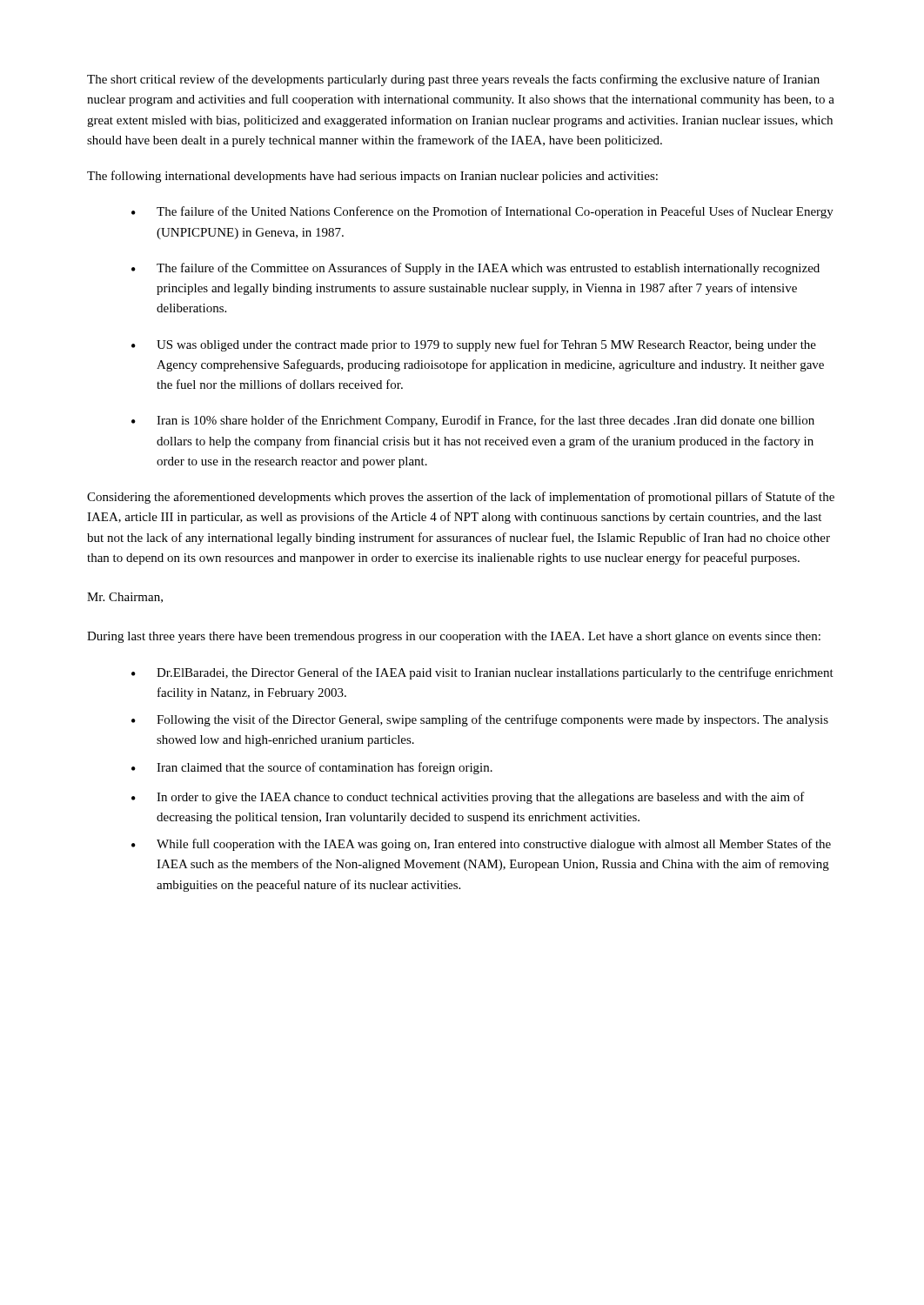Click the passage that begins "• US was"
Viewport: 924px width, 1305px height.
click(484, 365)
